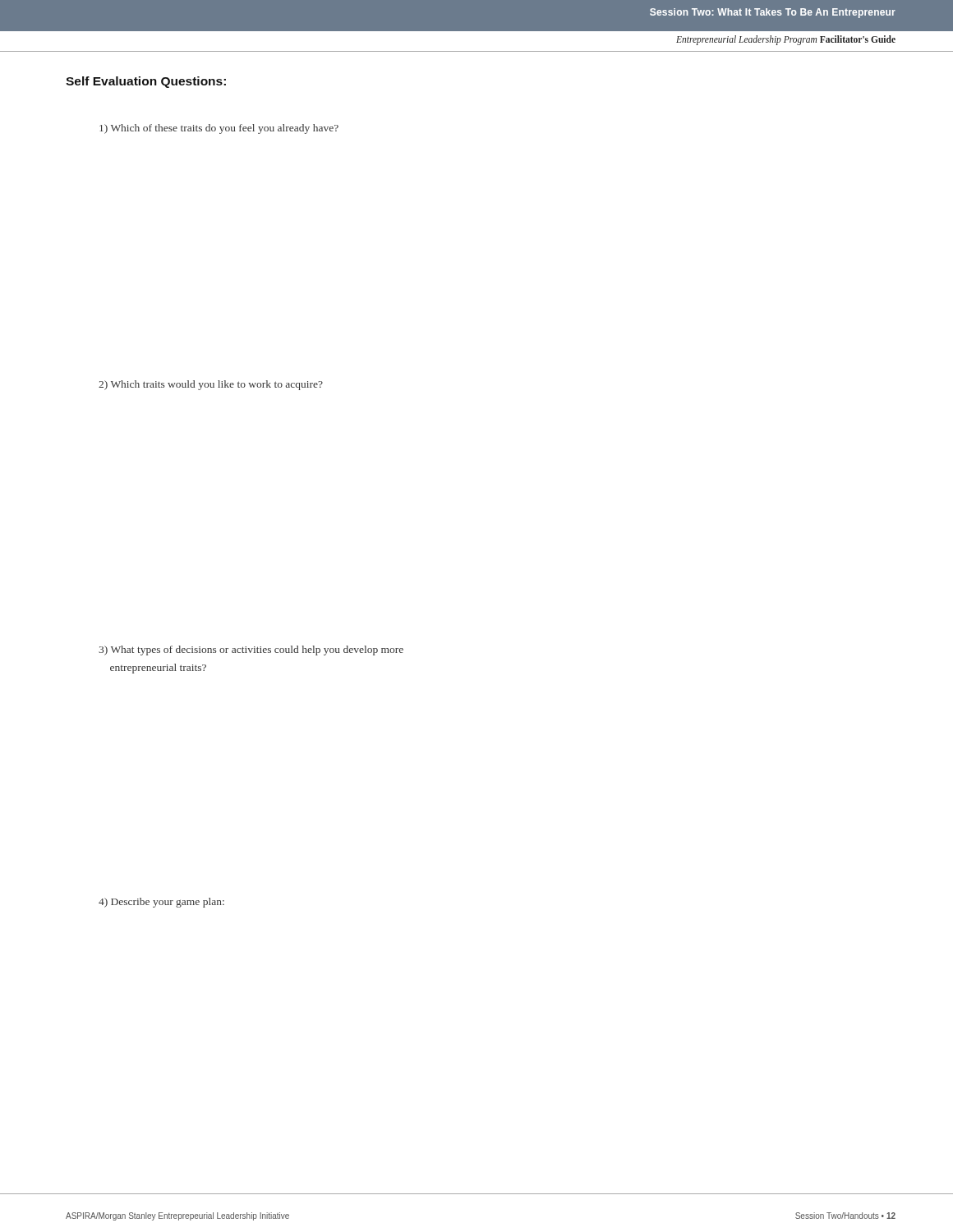The width and height of the screenshot is (953, 1232).
Task: Find the block starting "3) What types of decisions"
Action: tap(251, 658)
